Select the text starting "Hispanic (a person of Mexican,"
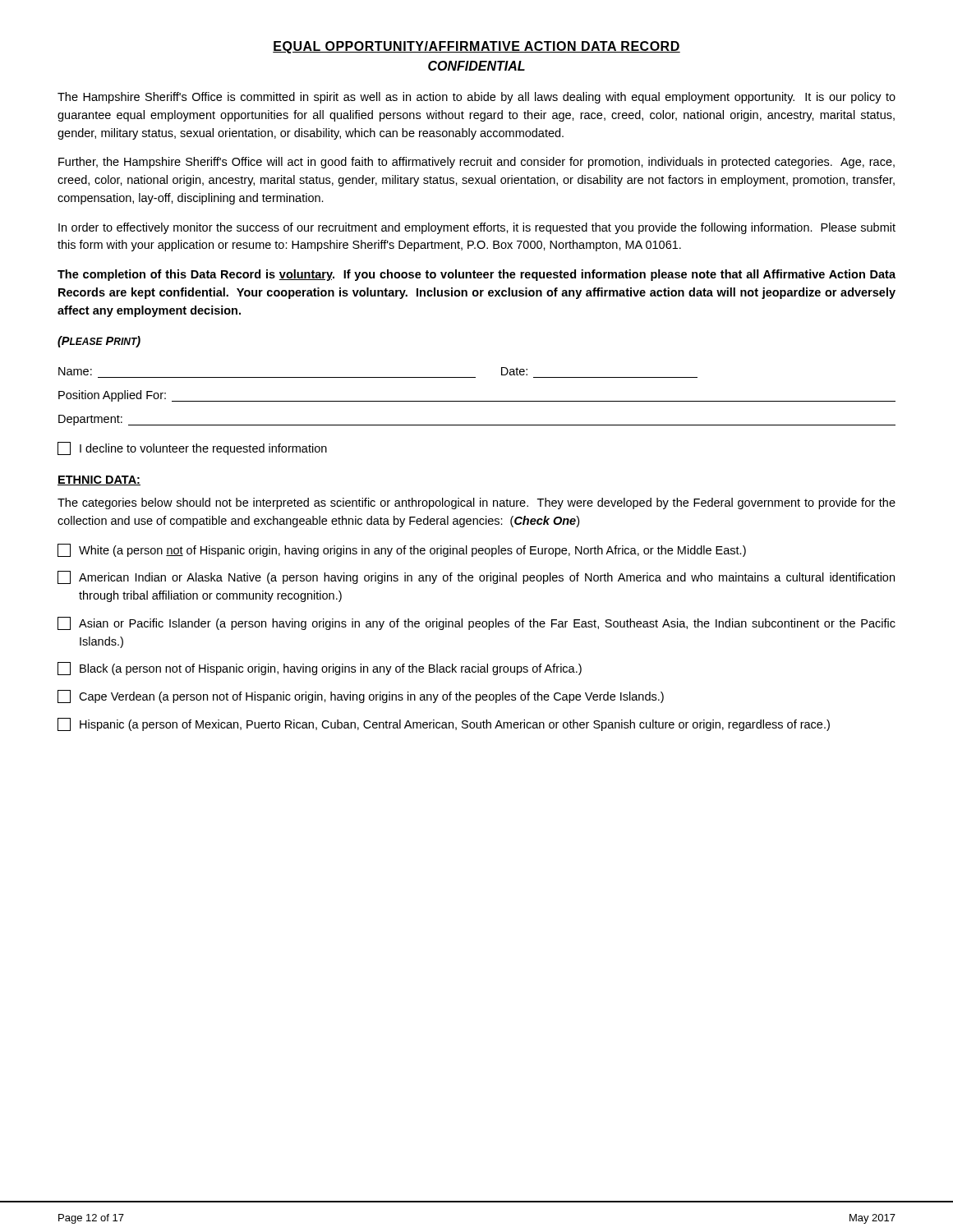This screenshot has width=953, height=1232. 476,725
